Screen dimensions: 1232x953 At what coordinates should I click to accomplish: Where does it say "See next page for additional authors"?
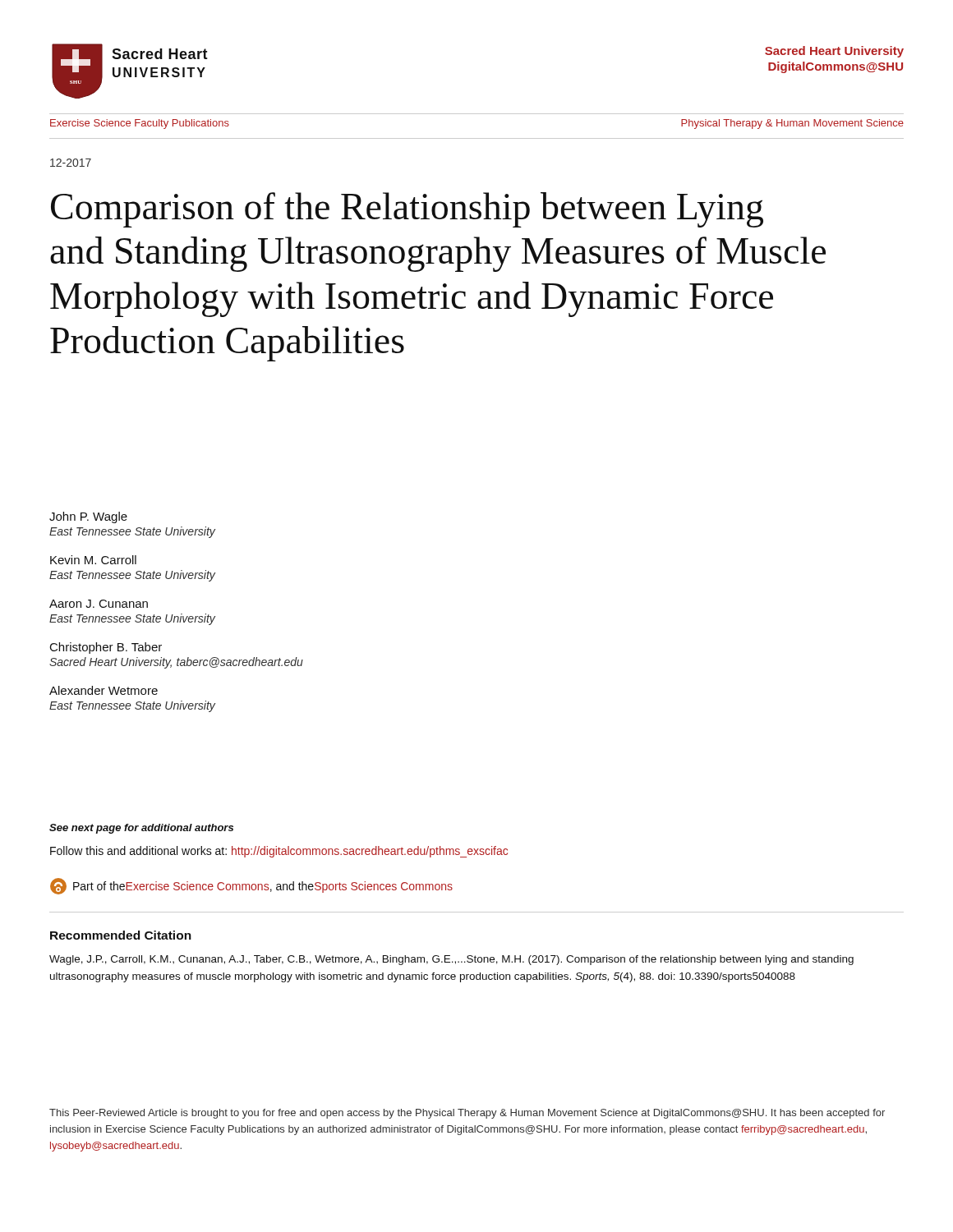click(x=142, y=828)
